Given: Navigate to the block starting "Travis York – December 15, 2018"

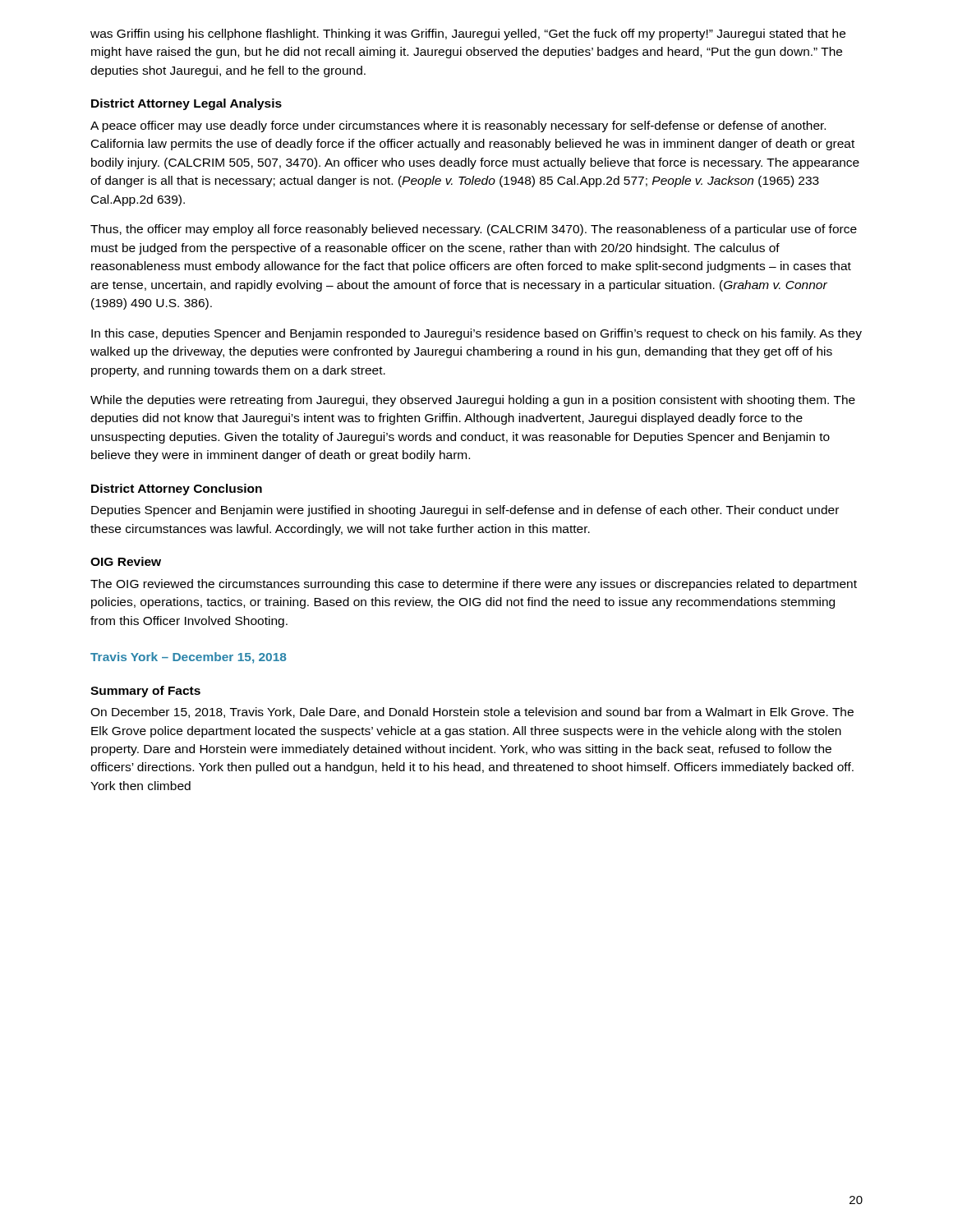Looking at the screenshot, I should pyautogui.click(x=189, y=657).
